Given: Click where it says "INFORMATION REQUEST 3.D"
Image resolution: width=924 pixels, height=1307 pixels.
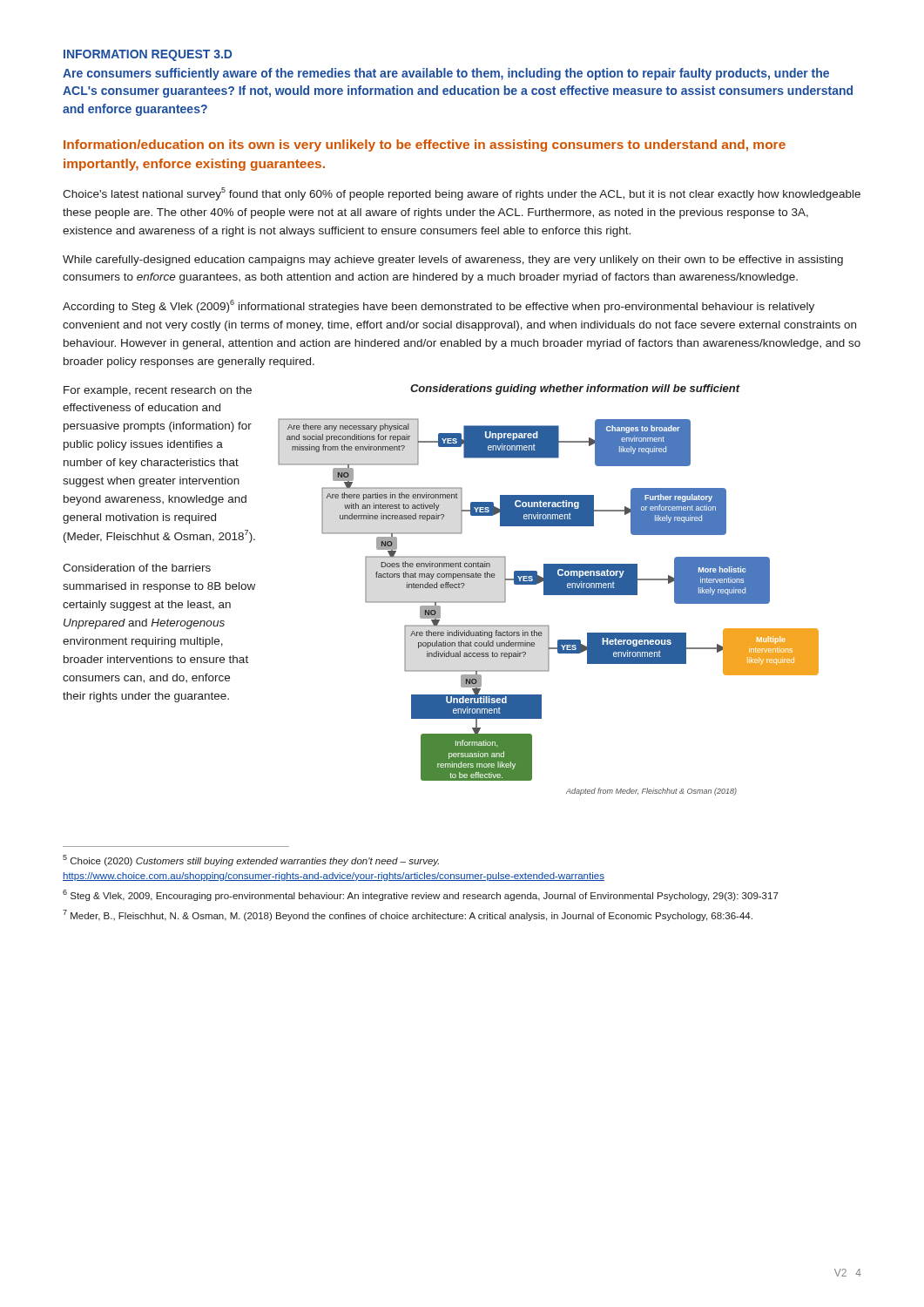Looking at the screenshot, I should tap(148, 54).
